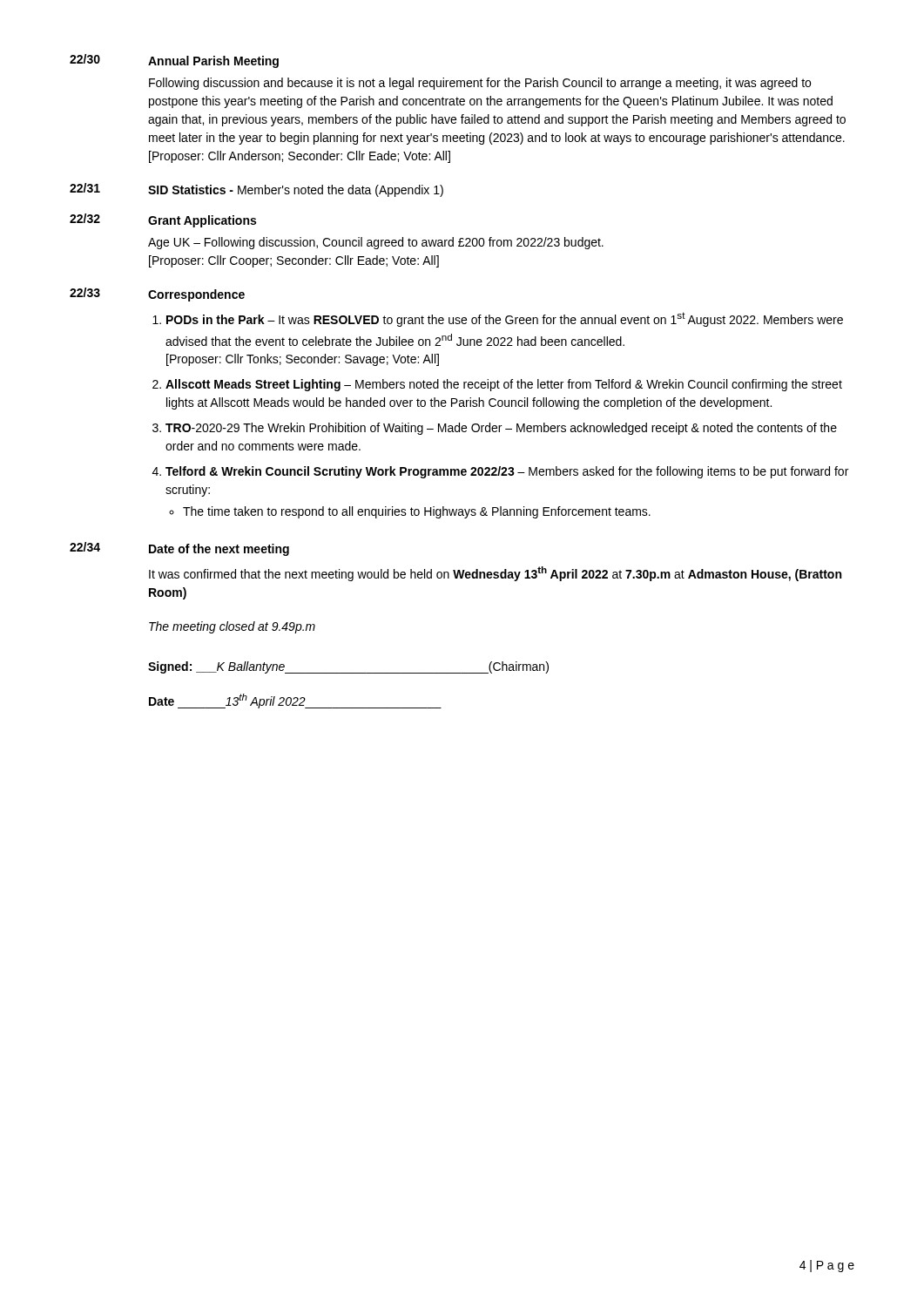This screenshot has width=924, height=1307.
Task: Find the list item that reads "Telford & Wrekin Council Scrutiny"
Action: pyautogui.click(x=507, y=472)
